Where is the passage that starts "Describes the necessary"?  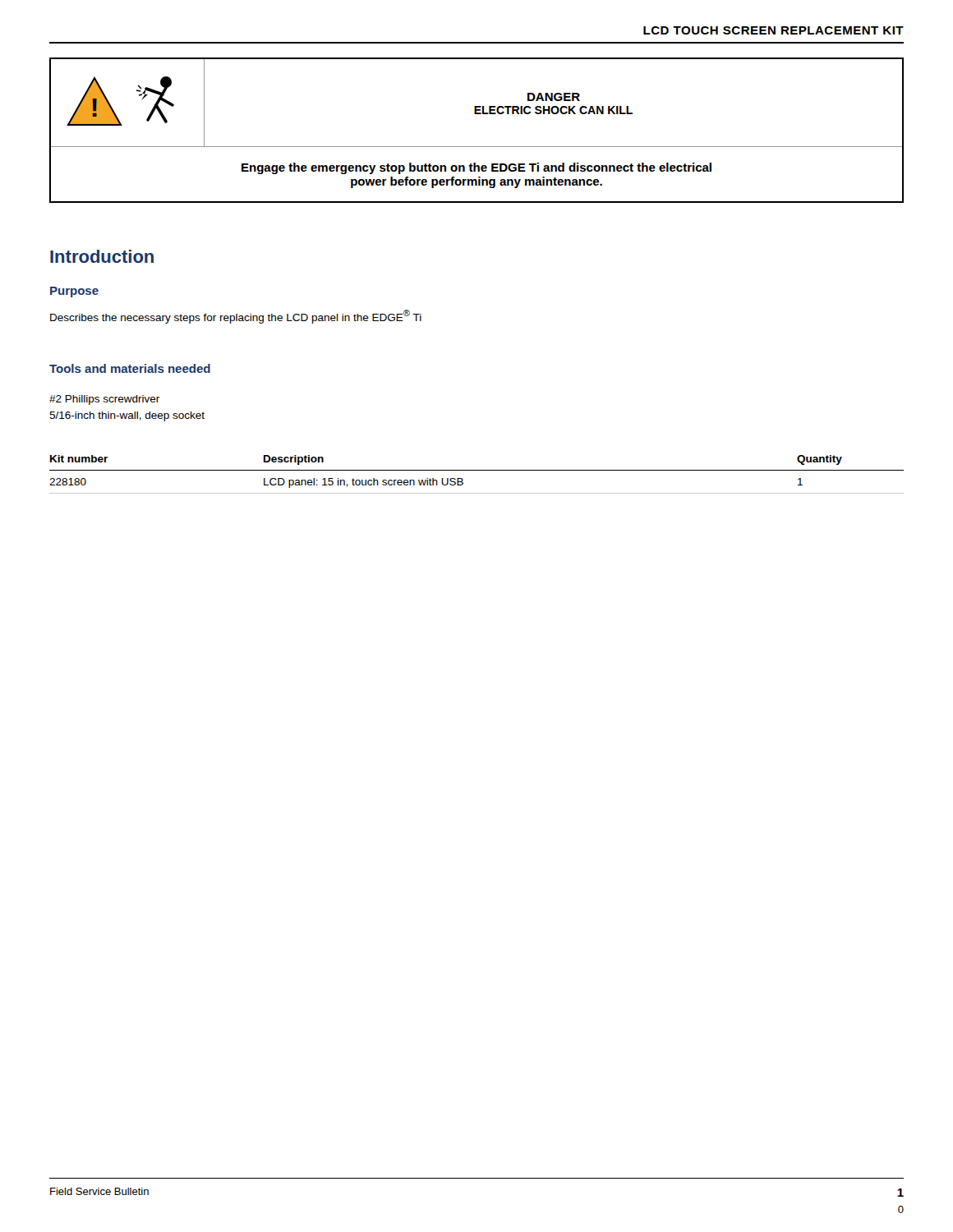click(235, 316)
